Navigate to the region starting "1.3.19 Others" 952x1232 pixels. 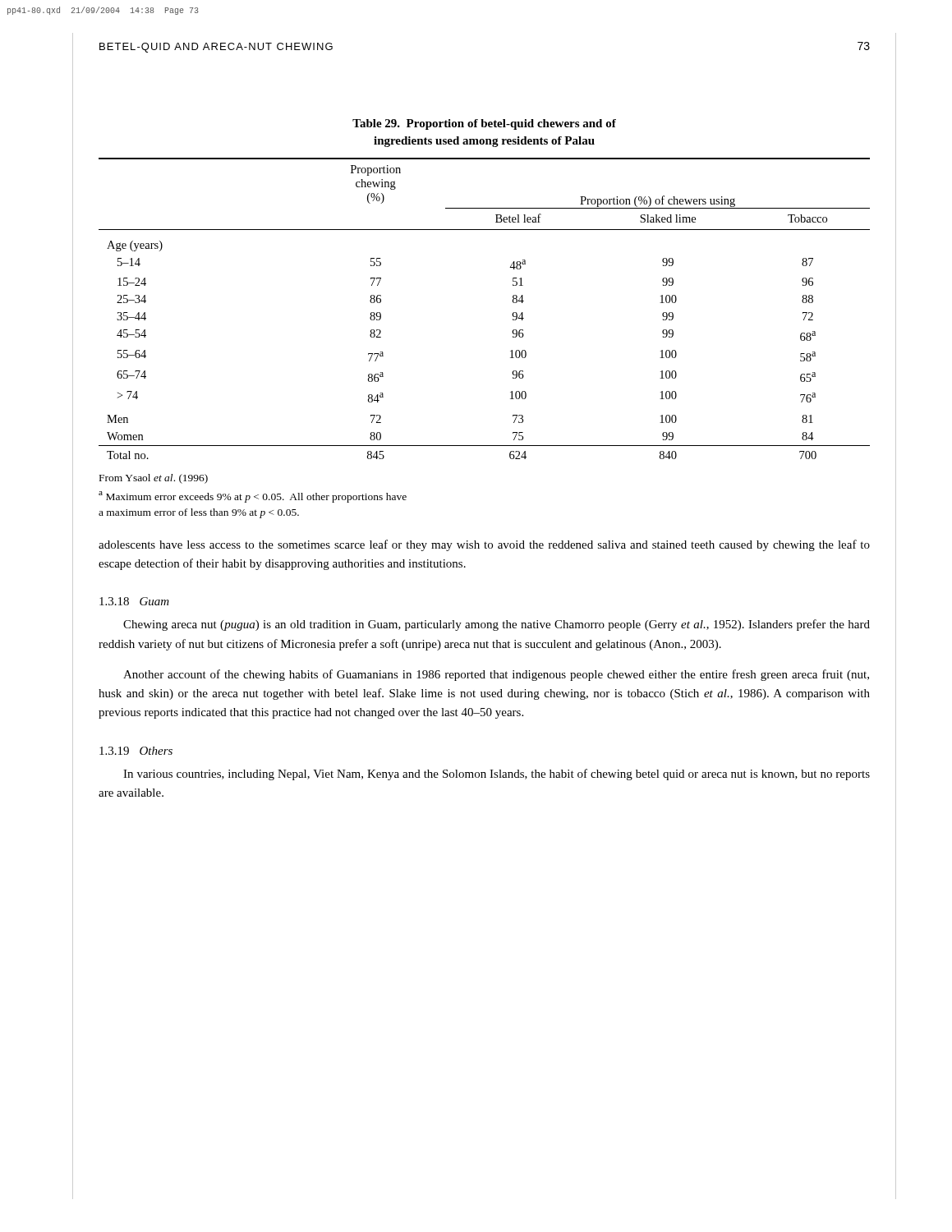pos(136,751)
